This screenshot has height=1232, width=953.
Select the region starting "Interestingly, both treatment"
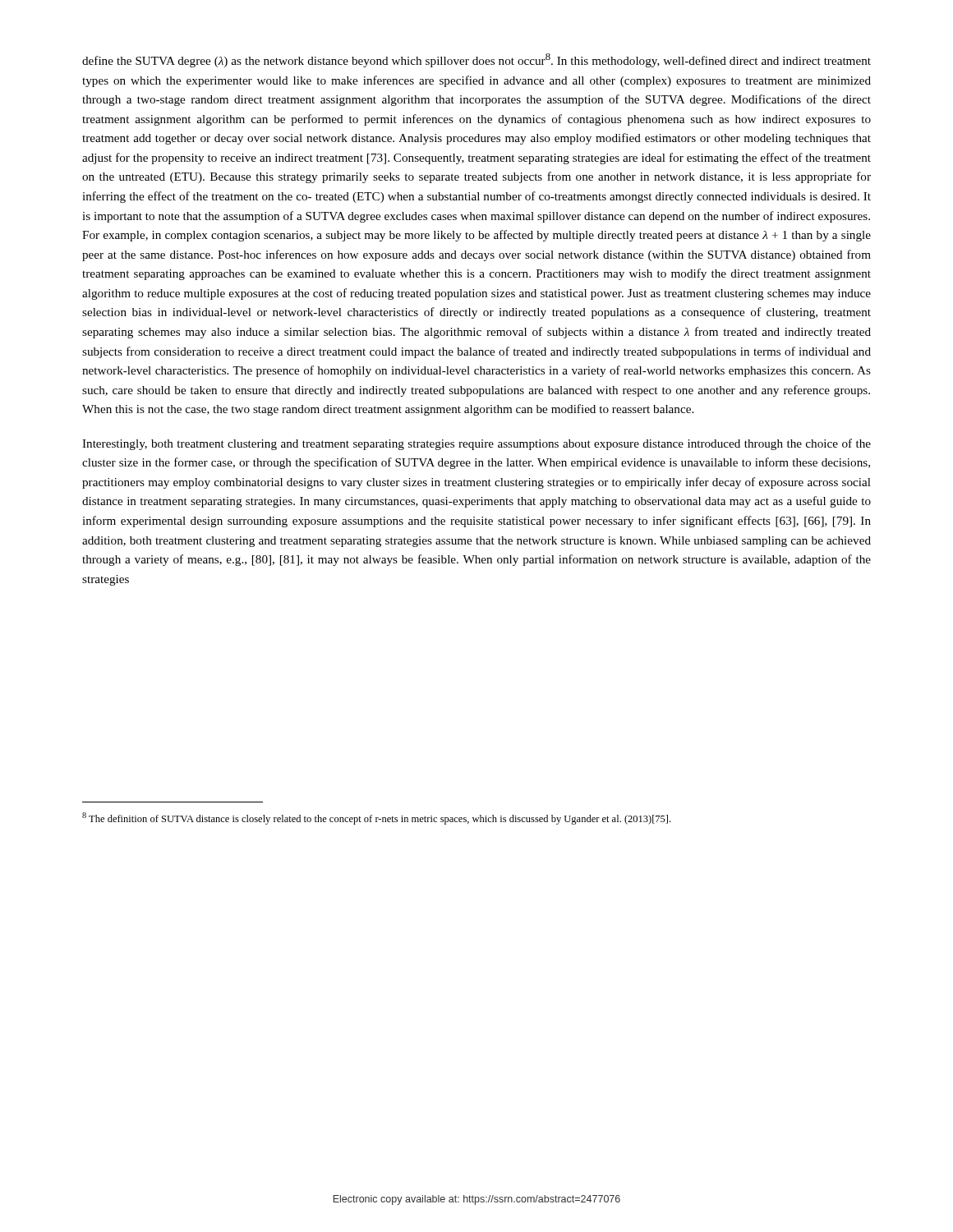[476, 511]
